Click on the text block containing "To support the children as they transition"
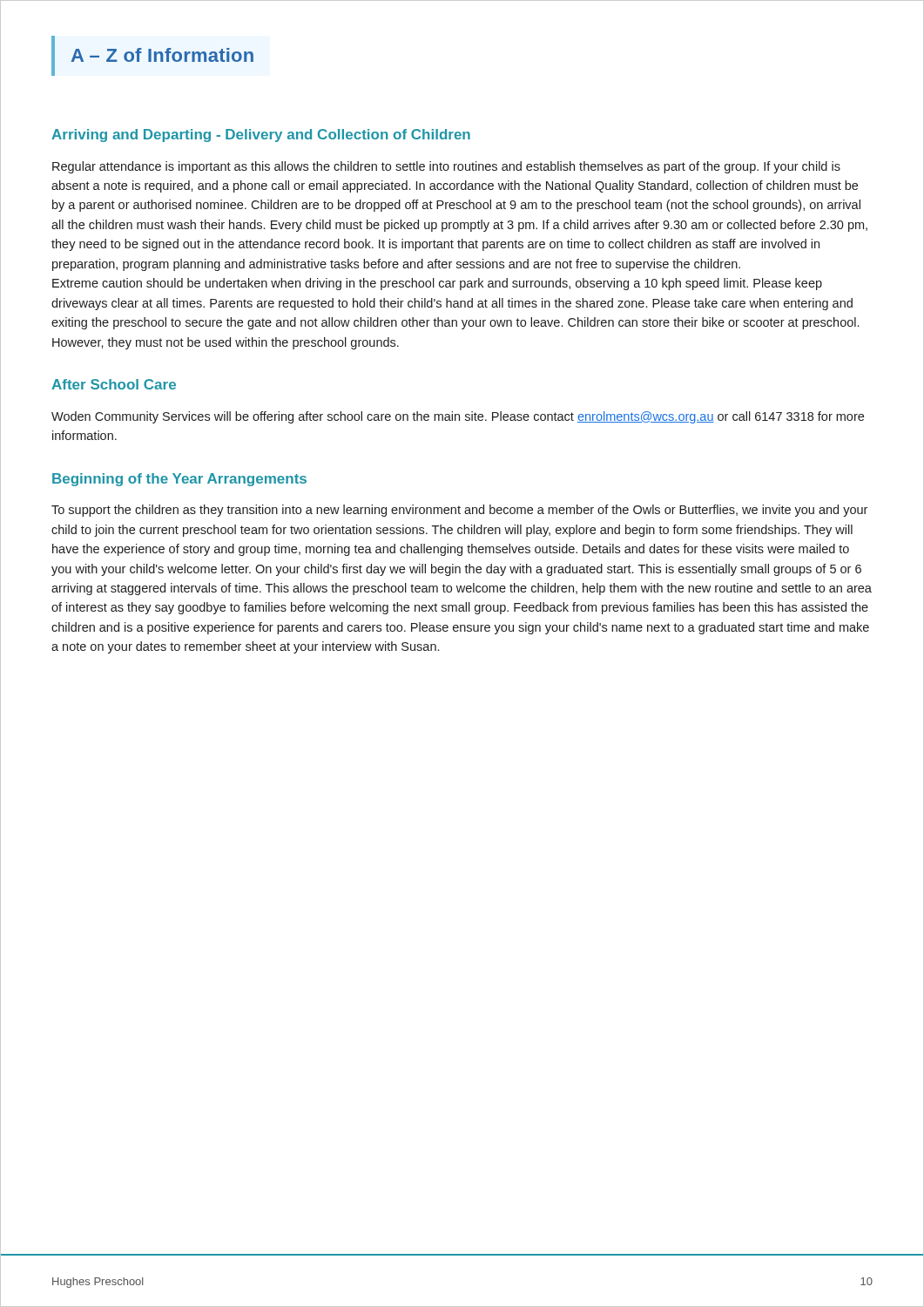The width and height of the screenshot is (924, 1307). click(462, 579)
